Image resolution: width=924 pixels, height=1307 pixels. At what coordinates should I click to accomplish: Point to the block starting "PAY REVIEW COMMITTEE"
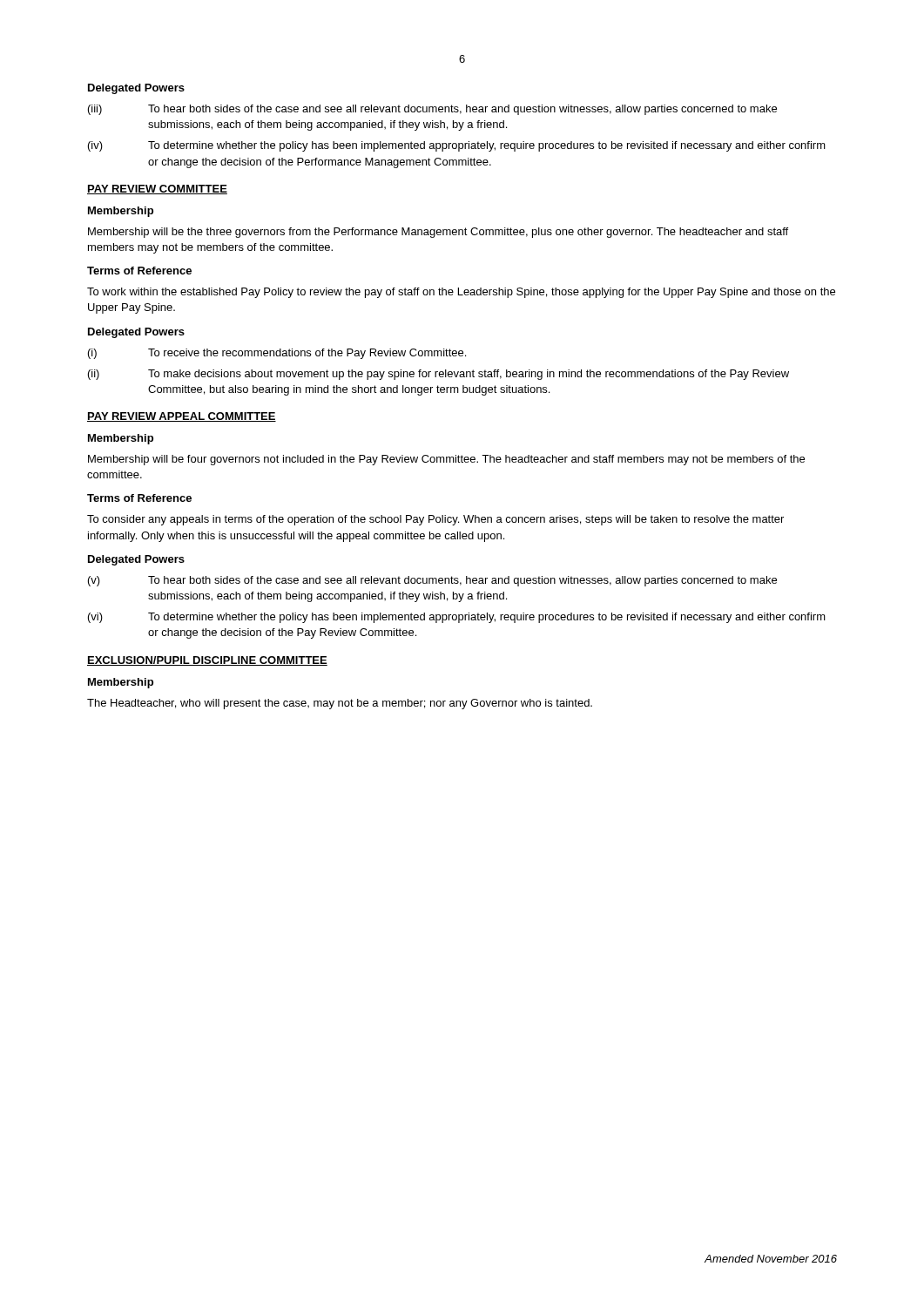[x=157, y=188]
